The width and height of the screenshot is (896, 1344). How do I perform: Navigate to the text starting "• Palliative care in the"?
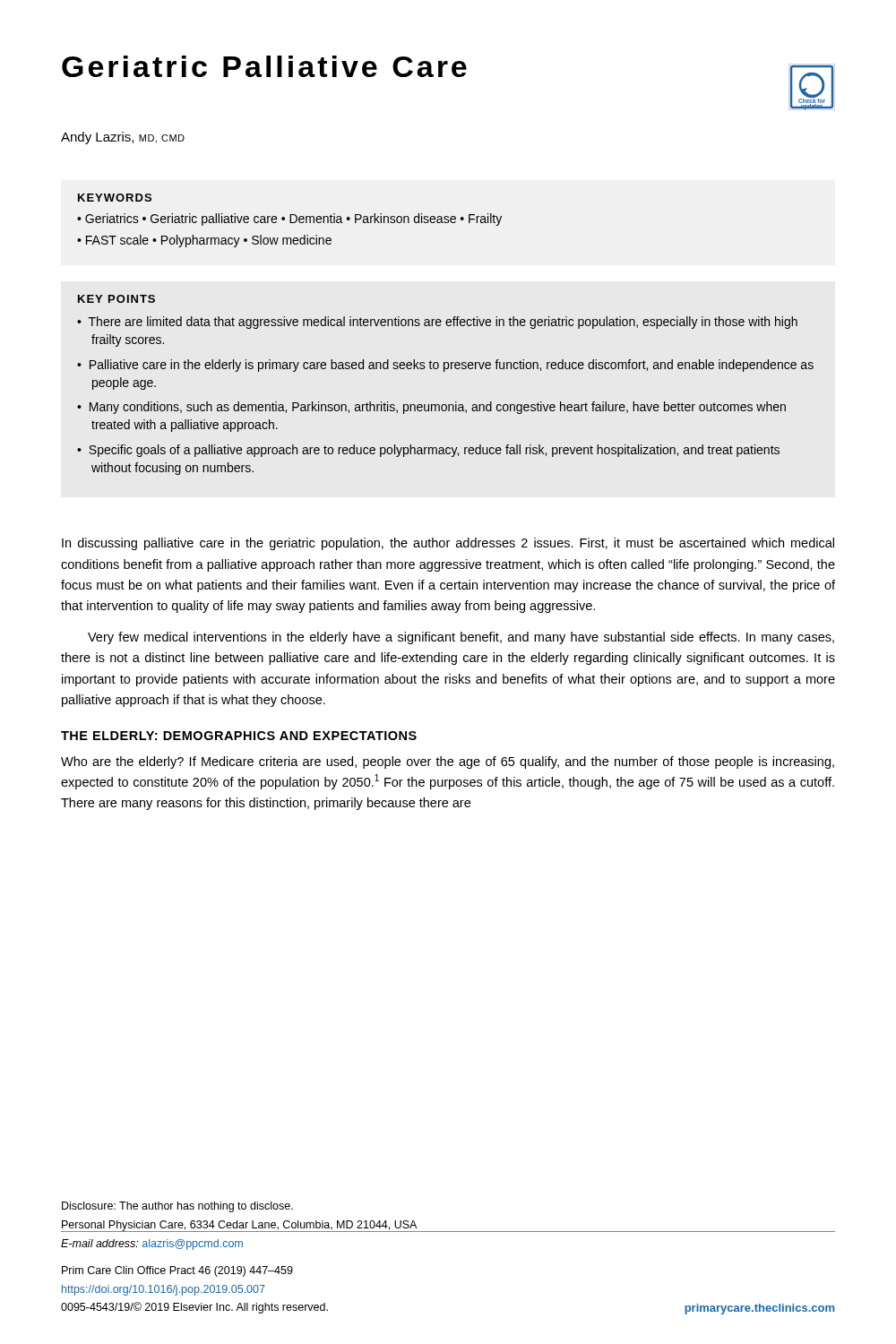click(x=445, y=373)
